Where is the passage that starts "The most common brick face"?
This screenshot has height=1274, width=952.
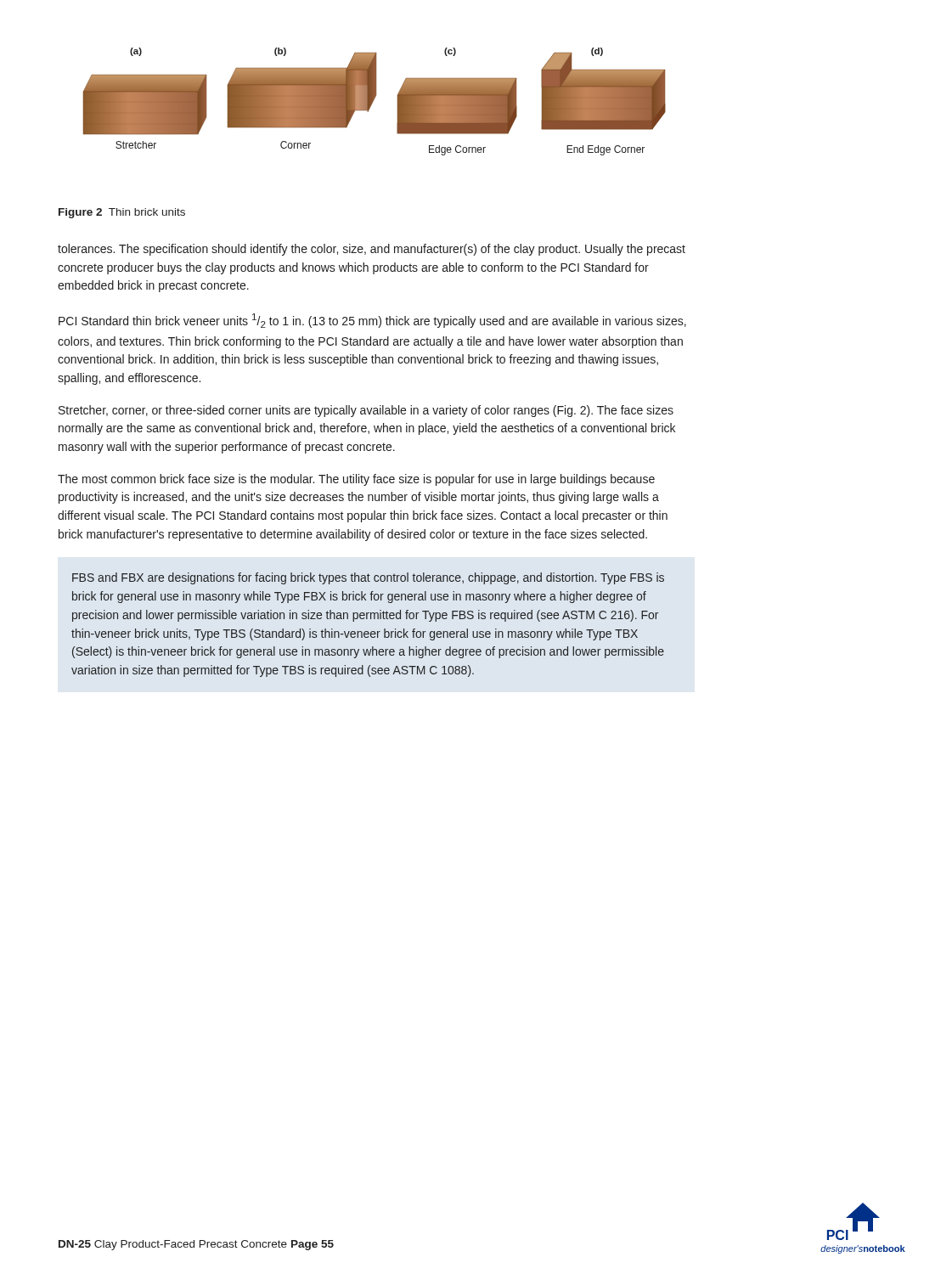363,506
